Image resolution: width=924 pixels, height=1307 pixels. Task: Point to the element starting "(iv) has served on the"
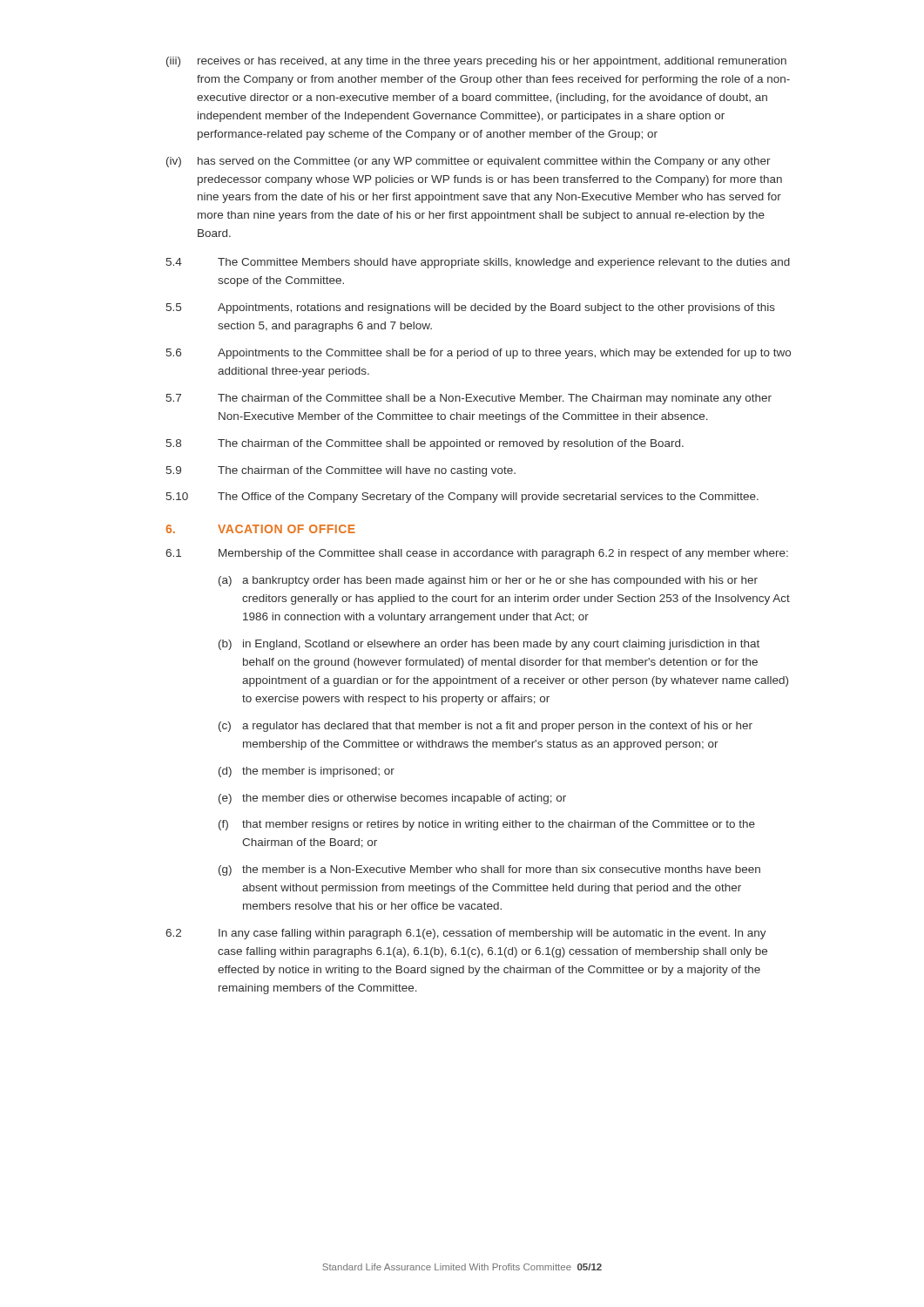479,198
